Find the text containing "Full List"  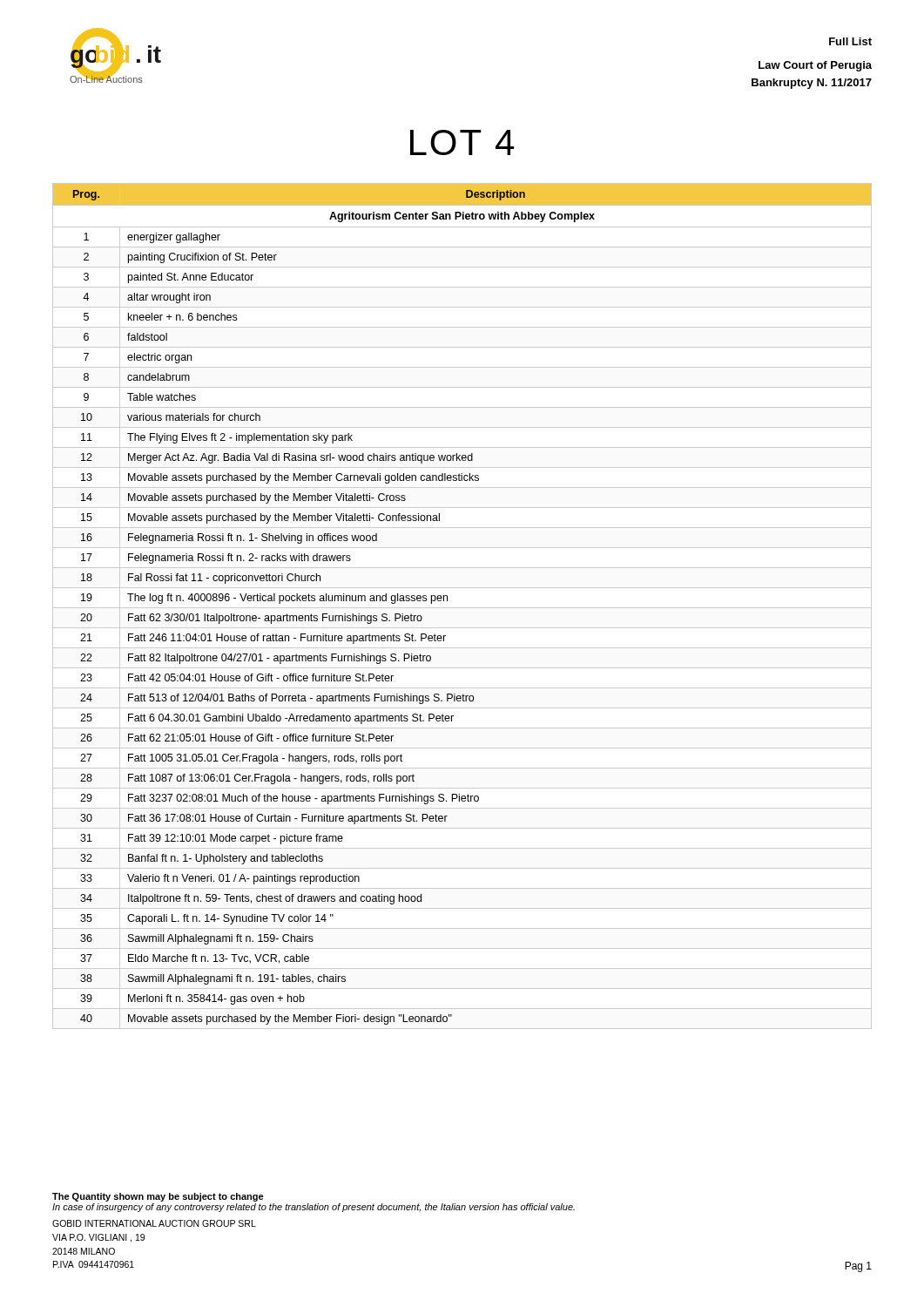click(850, 41)
